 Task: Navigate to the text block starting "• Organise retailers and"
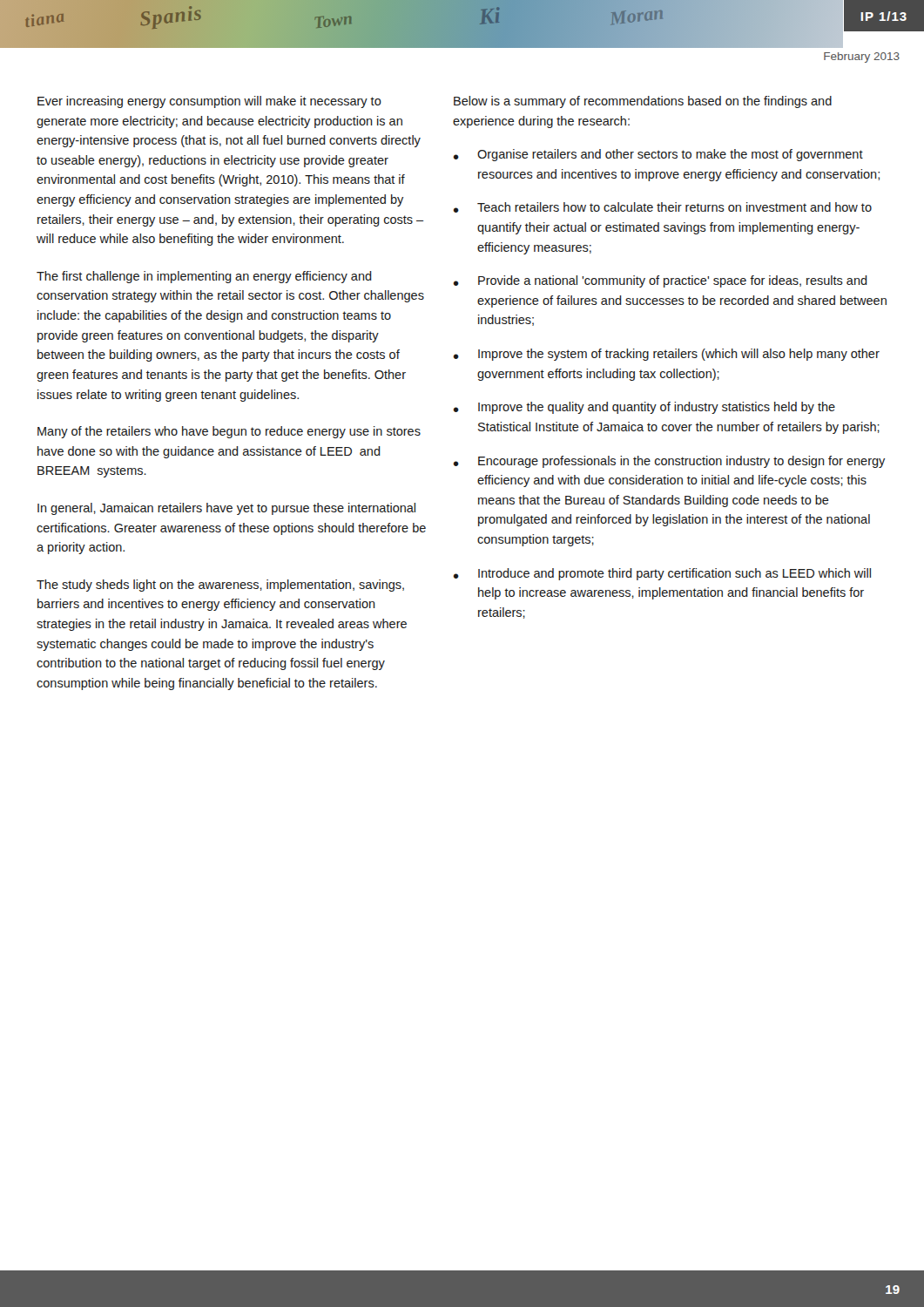click(x=671, y=165)
